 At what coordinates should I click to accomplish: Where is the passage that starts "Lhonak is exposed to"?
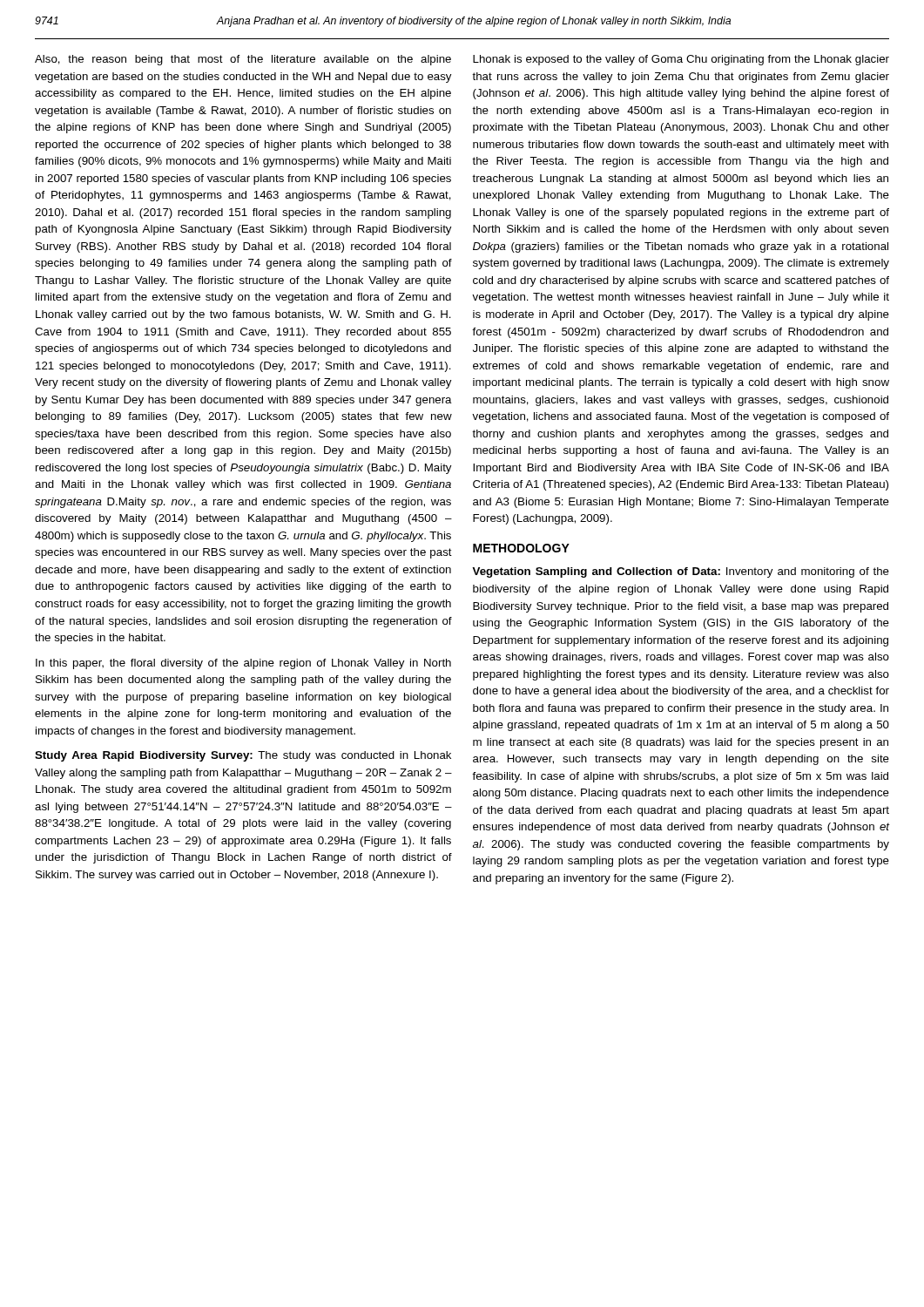tap(681, 289)
